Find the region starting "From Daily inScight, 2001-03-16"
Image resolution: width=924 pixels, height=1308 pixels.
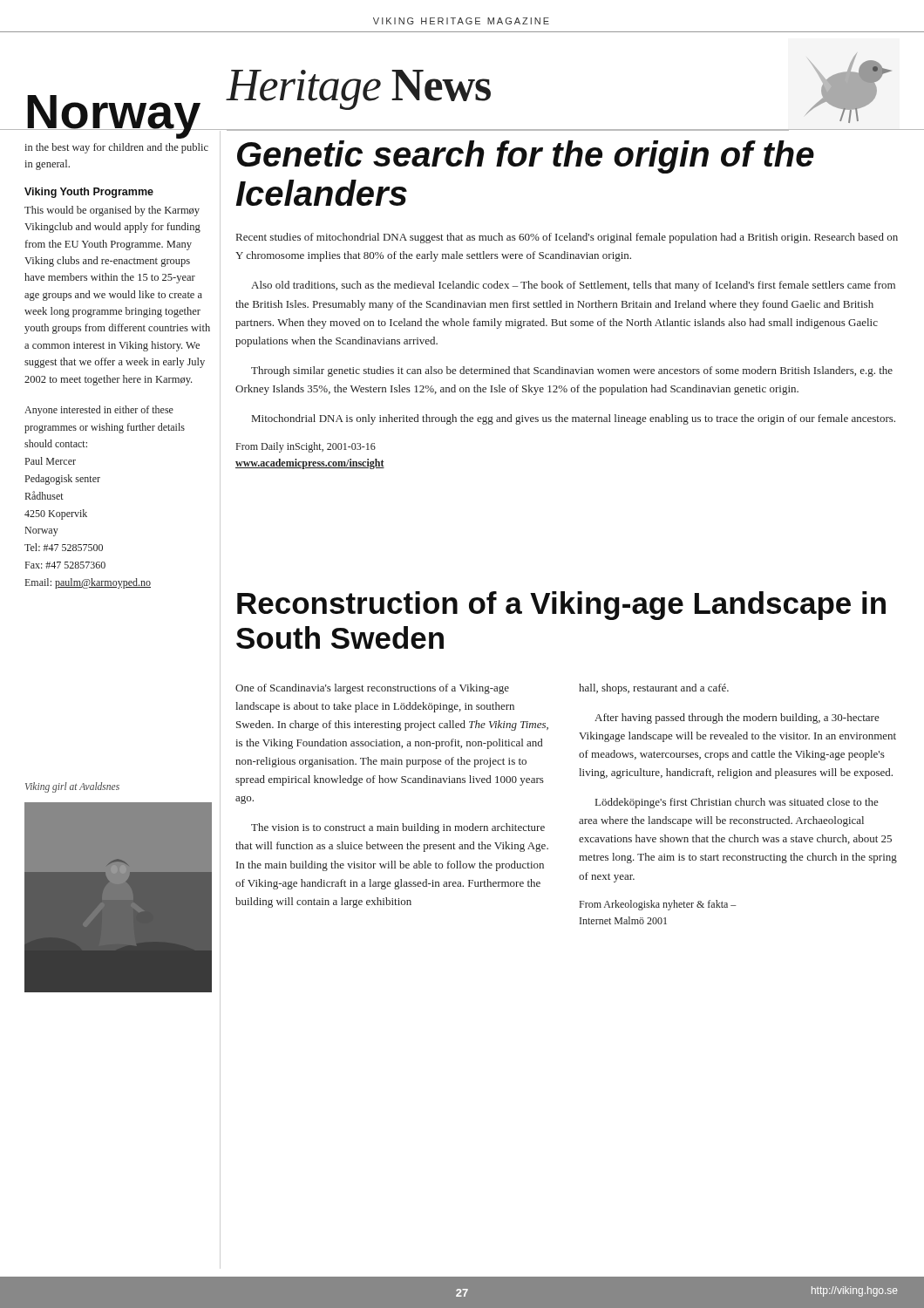click(x=310, y=455)
